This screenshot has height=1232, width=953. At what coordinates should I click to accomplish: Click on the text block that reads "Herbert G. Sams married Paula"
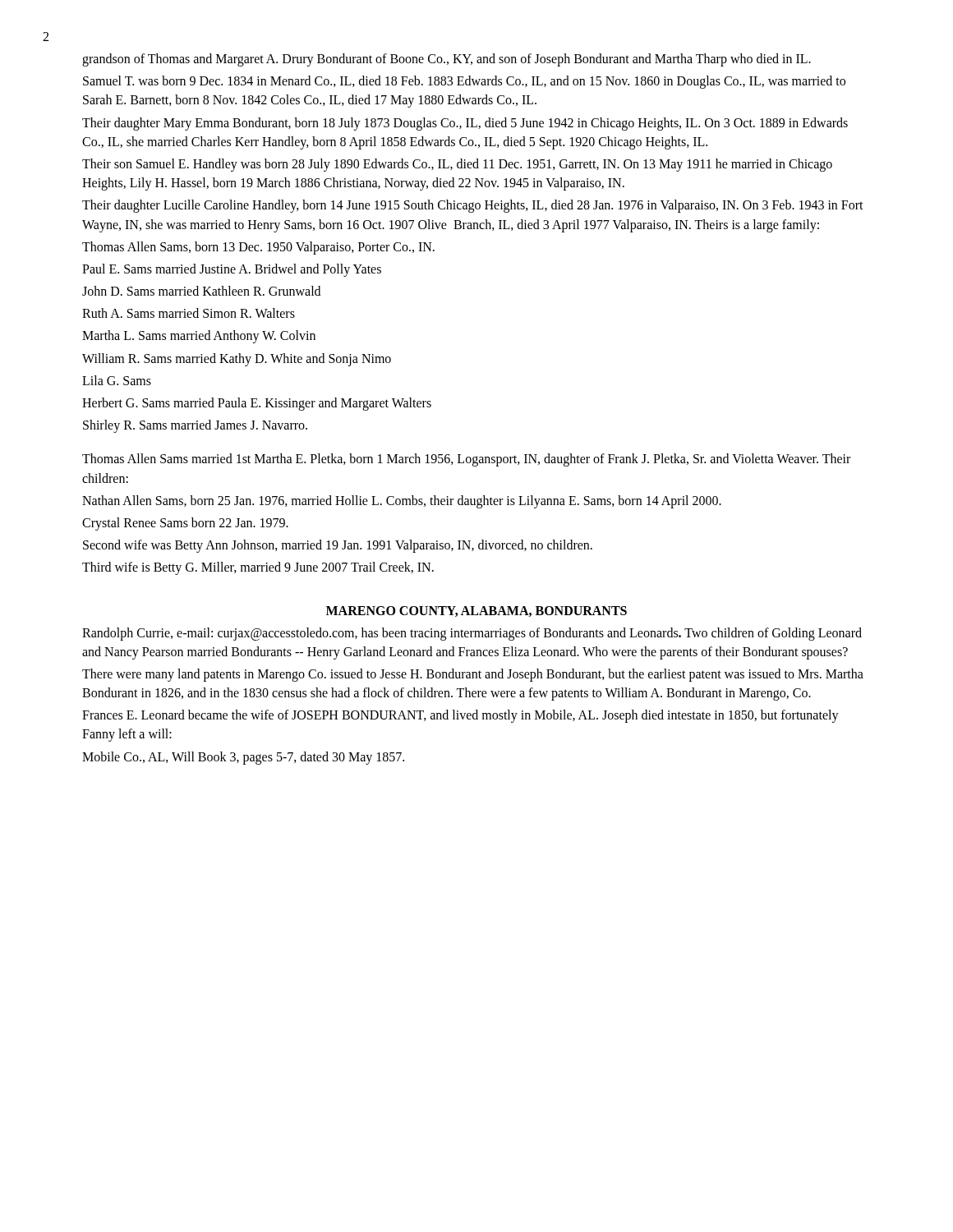pyautogui.click(x=257, y=403)
